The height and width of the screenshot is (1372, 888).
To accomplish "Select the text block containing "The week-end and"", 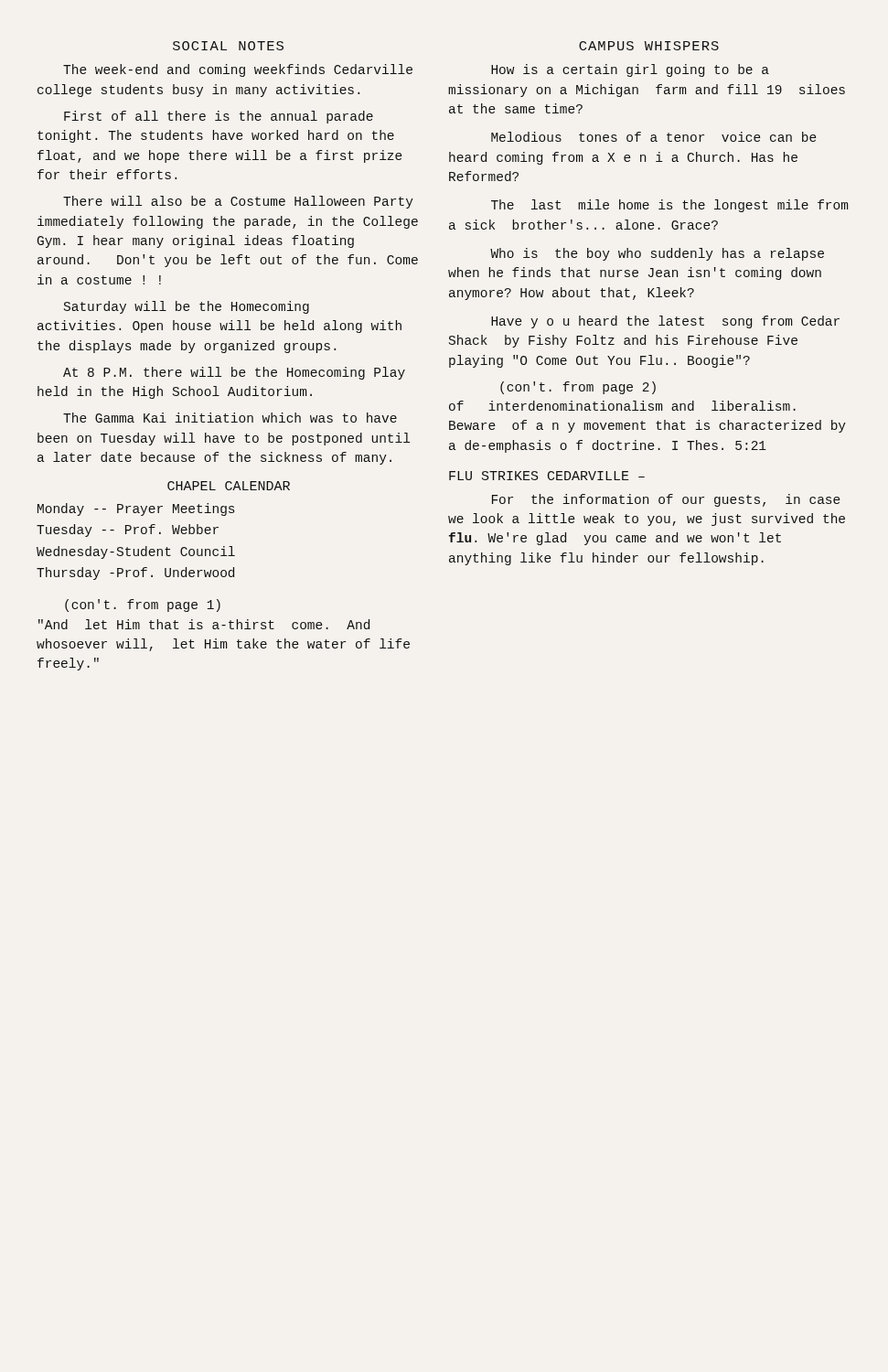I will [x=225, y=81].
